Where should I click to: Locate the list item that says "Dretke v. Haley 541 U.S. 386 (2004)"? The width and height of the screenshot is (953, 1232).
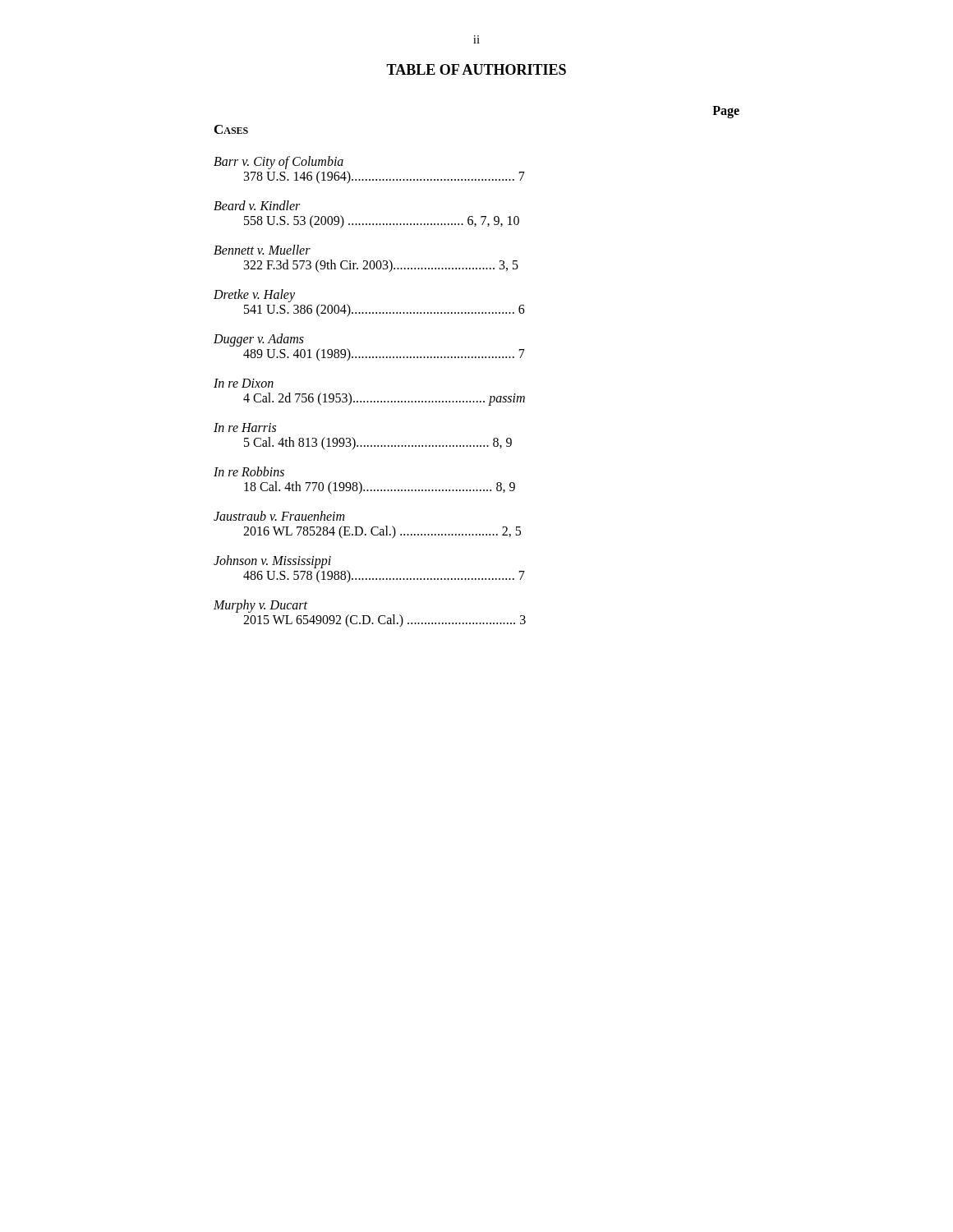pos(476,302)
